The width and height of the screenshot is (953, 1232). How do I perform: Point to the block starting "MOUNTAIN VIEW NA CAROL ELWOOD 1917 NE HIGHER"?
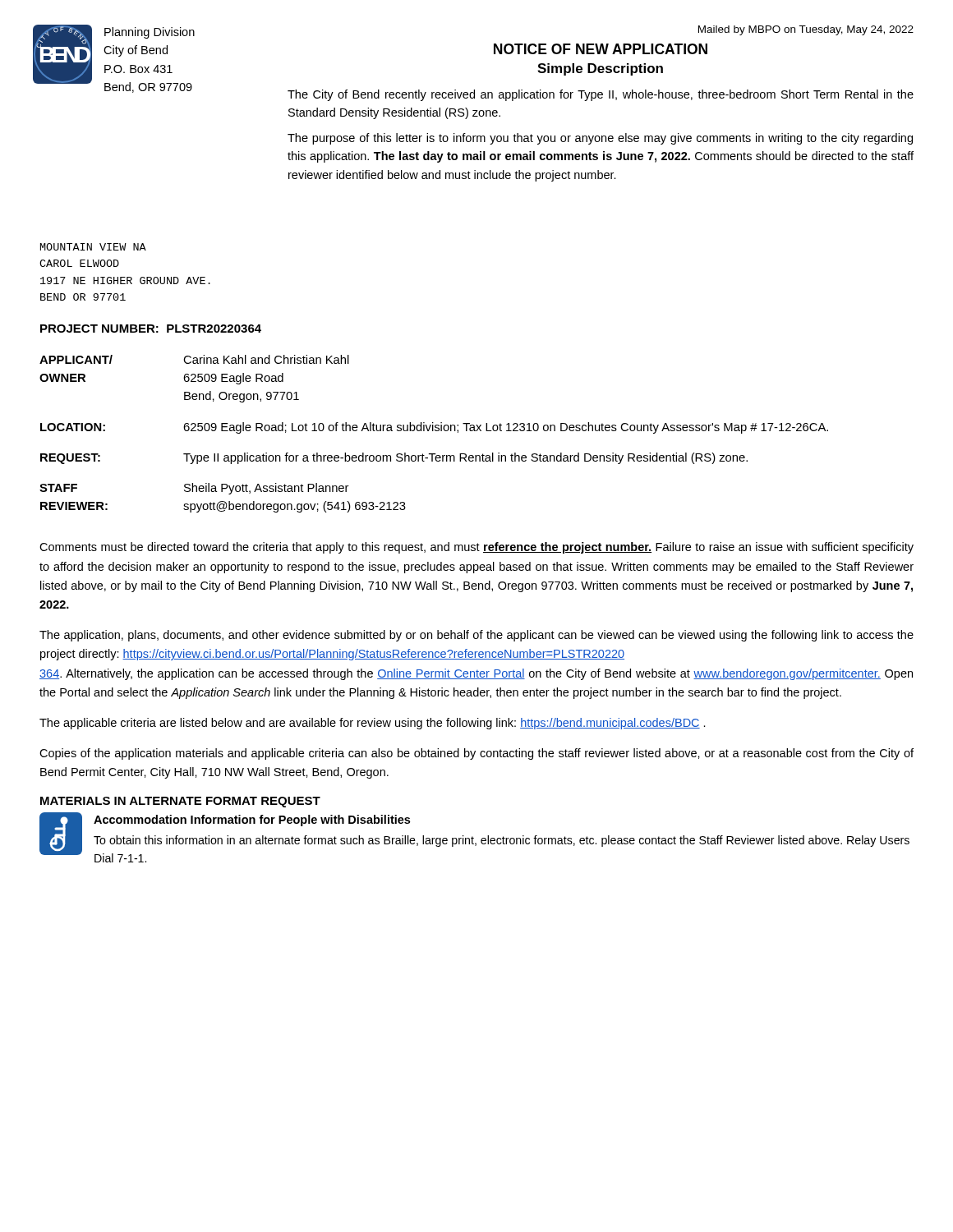point(126,273)
